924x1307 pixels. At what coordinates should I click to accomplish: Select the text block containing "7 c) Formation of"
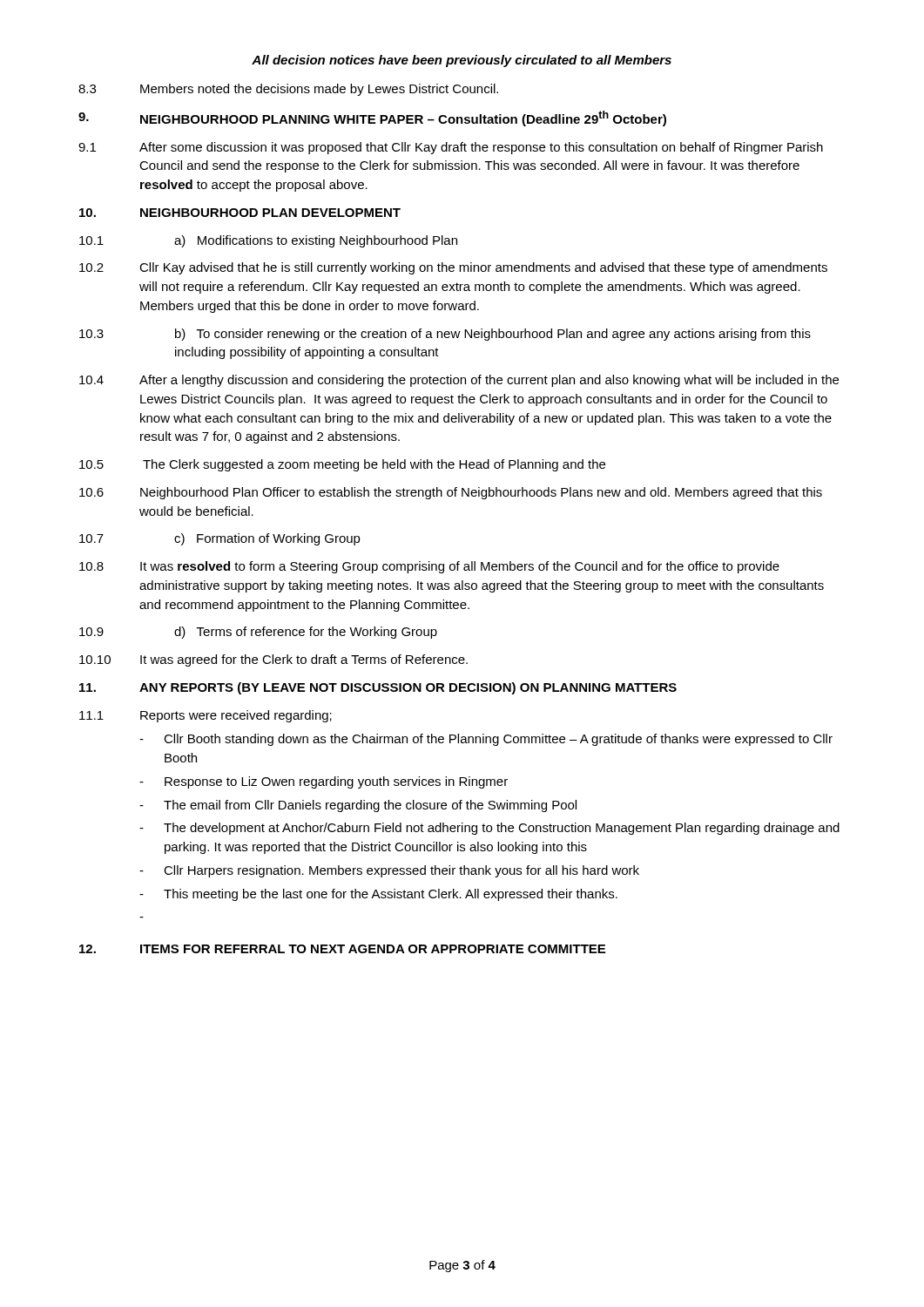pyautogui.click(x=220, y=539)
